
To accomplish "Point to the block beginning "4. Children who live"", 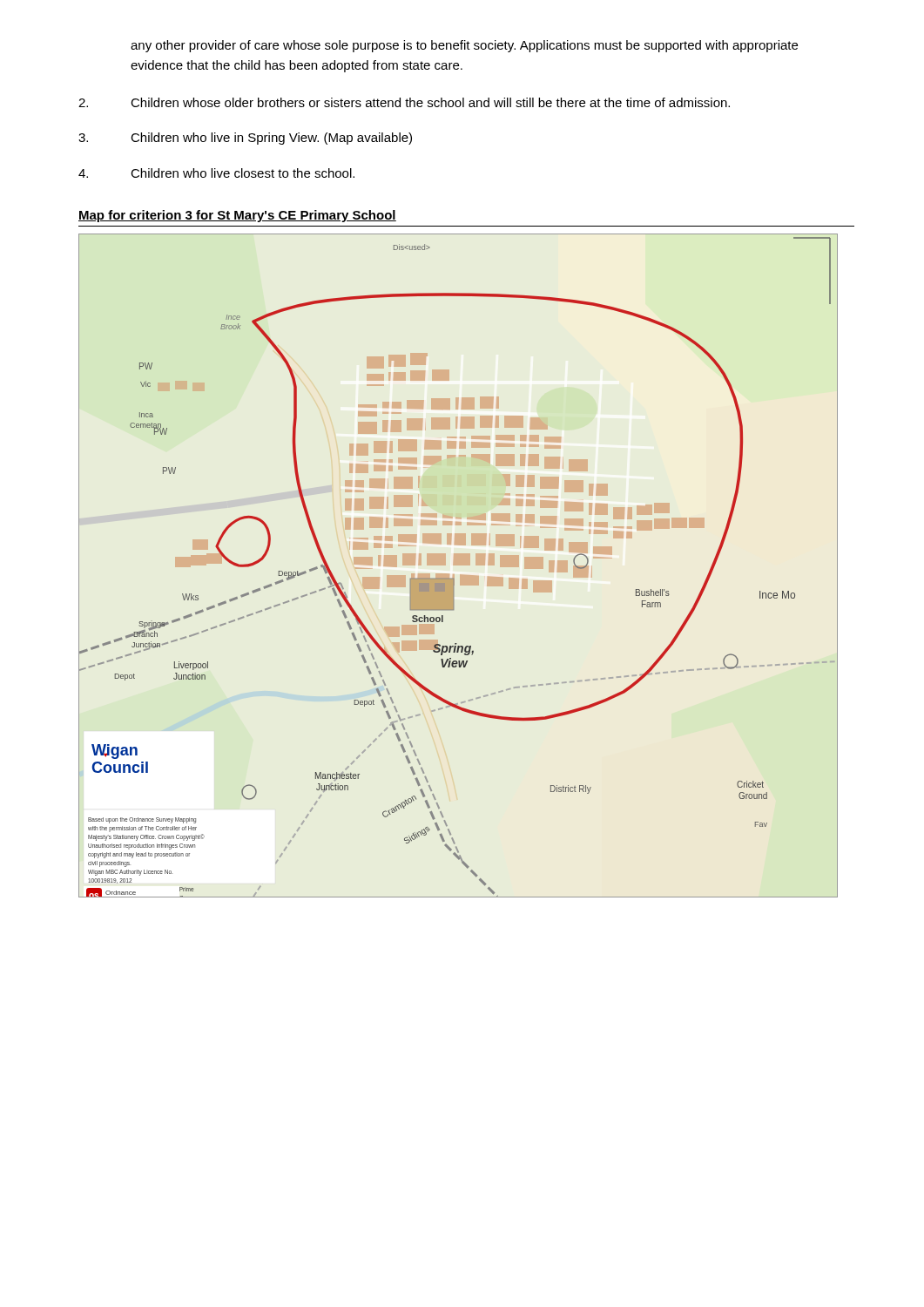I will (x=216, y=173).
